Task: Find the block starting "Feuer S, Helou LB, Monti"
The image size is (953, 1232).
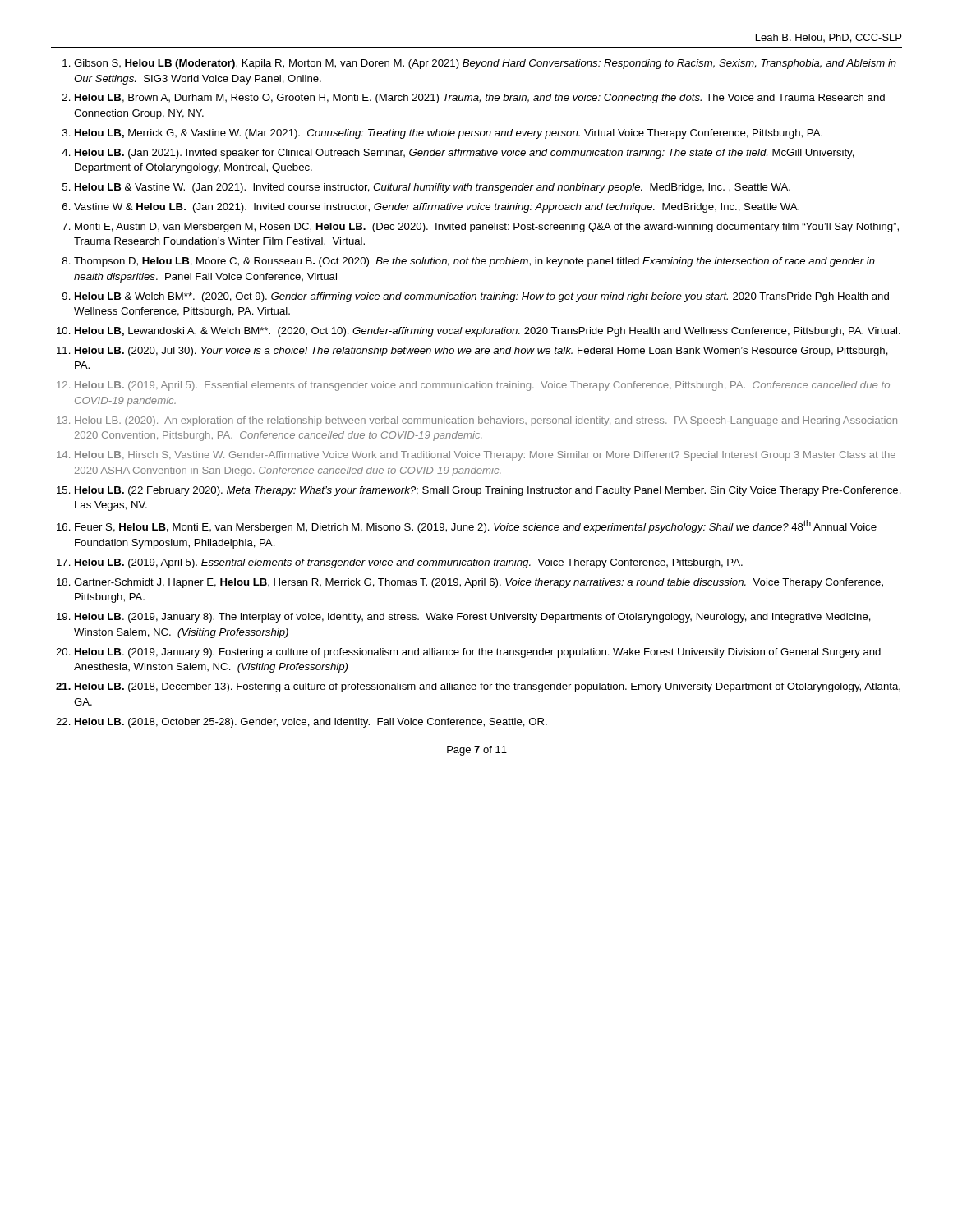Action: coord(475,534)
